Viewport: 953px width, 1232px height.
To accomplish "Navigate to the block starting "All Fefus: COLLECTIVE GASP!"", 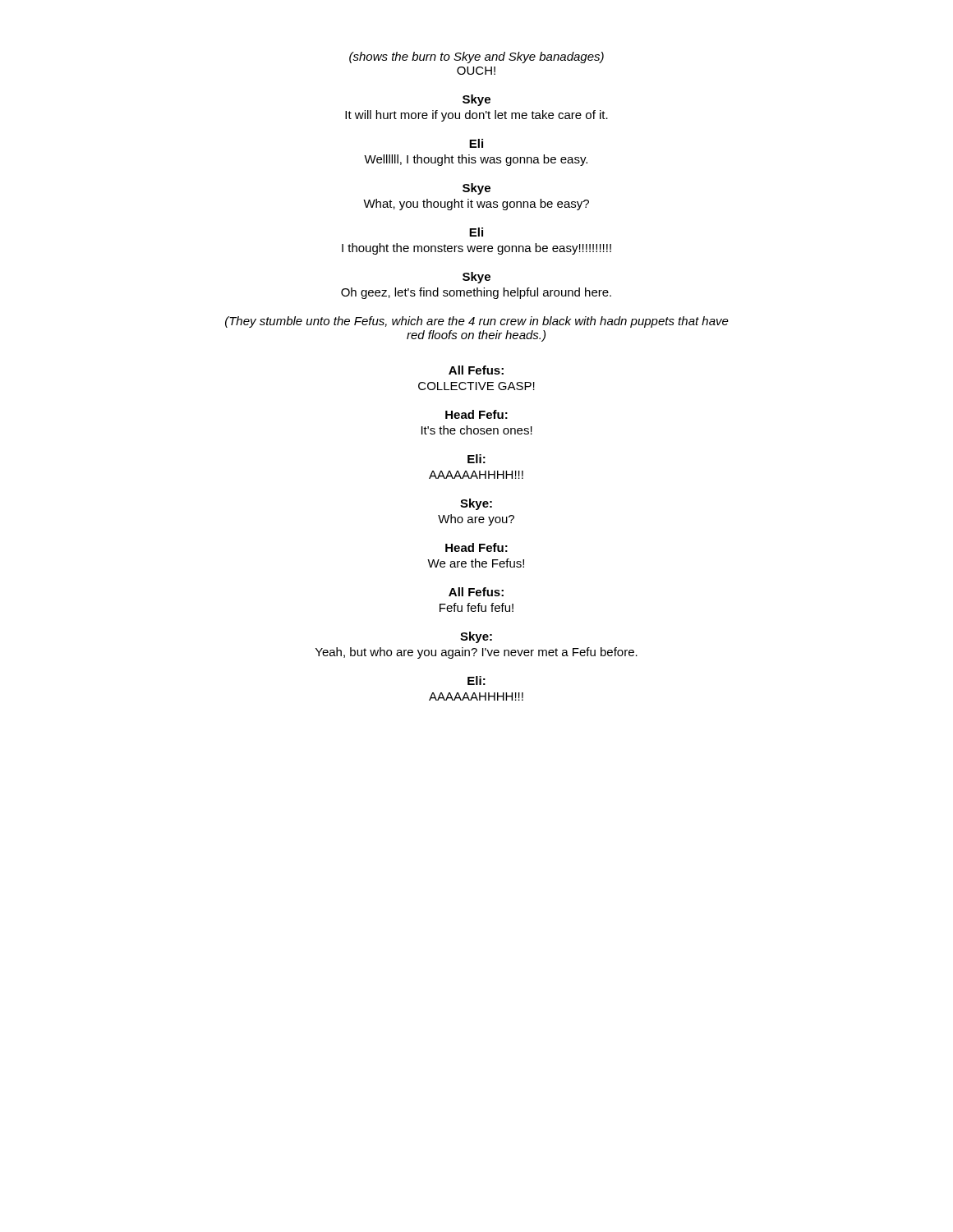I will tap(476, 378).
